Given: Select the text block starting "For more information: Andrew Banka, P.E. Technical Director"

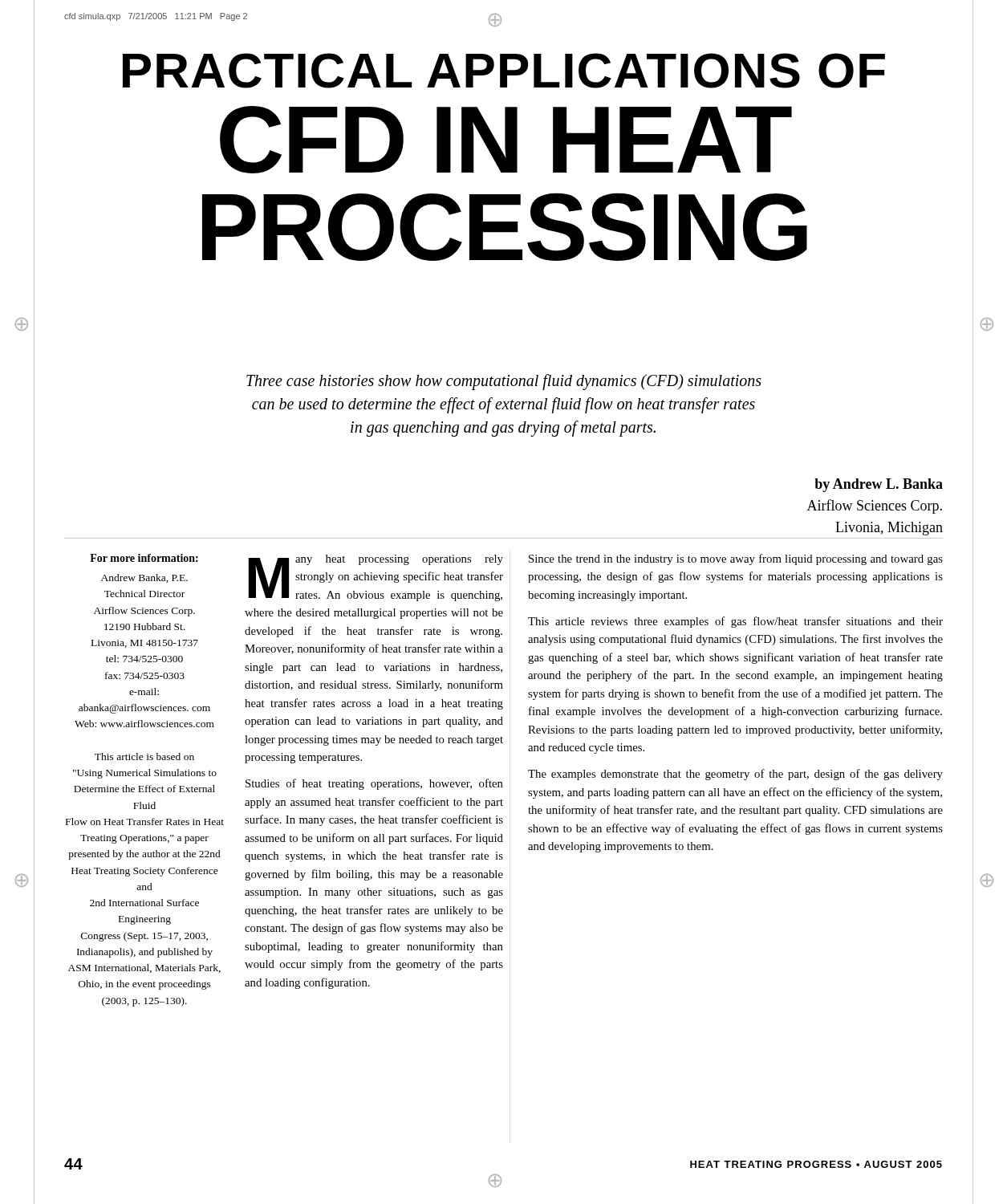Looking at the screenshot, I should [x=144, y=778].
